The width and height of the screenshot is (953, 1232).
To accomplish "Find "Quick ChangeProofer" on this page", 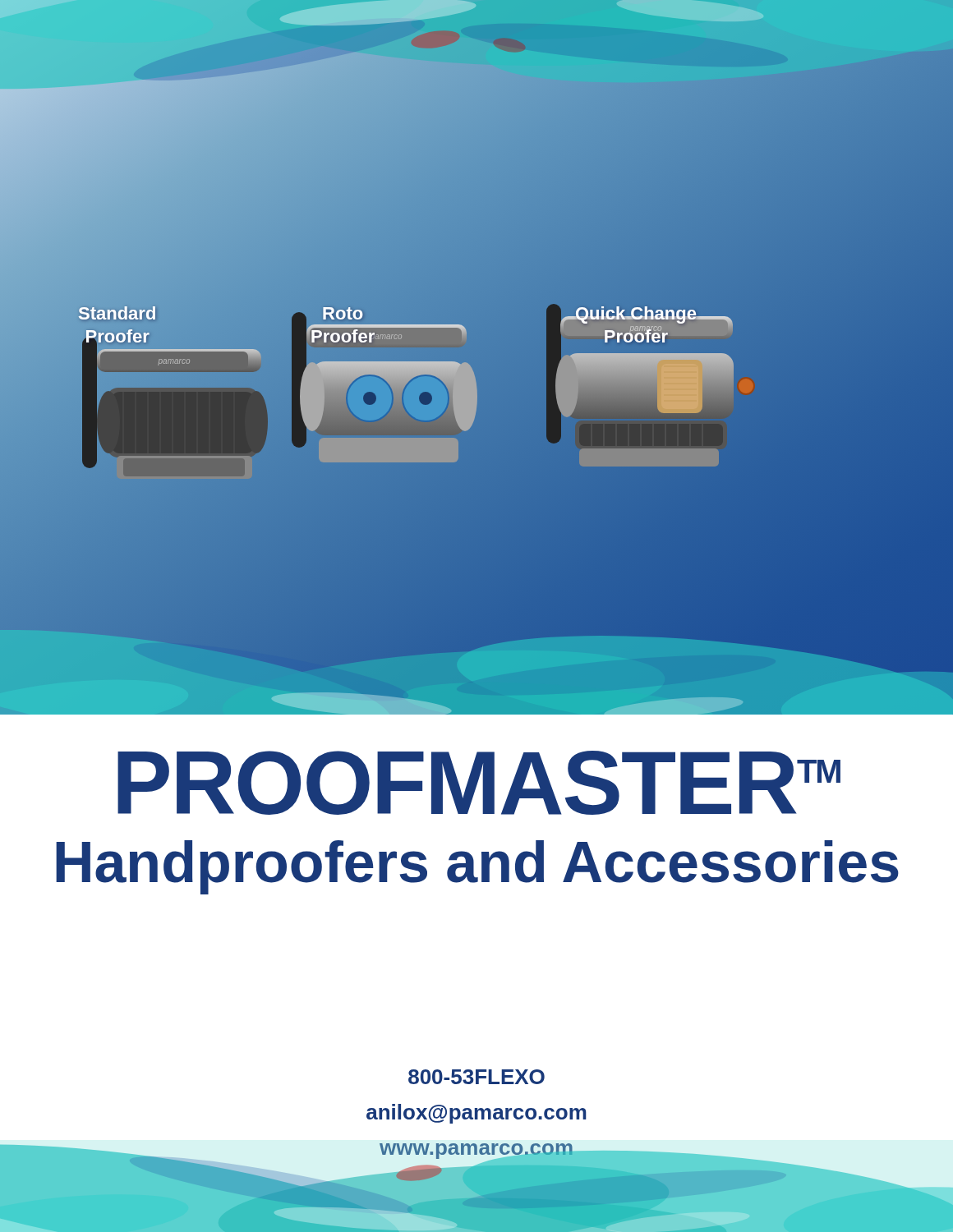I will [x=636, y=325].
